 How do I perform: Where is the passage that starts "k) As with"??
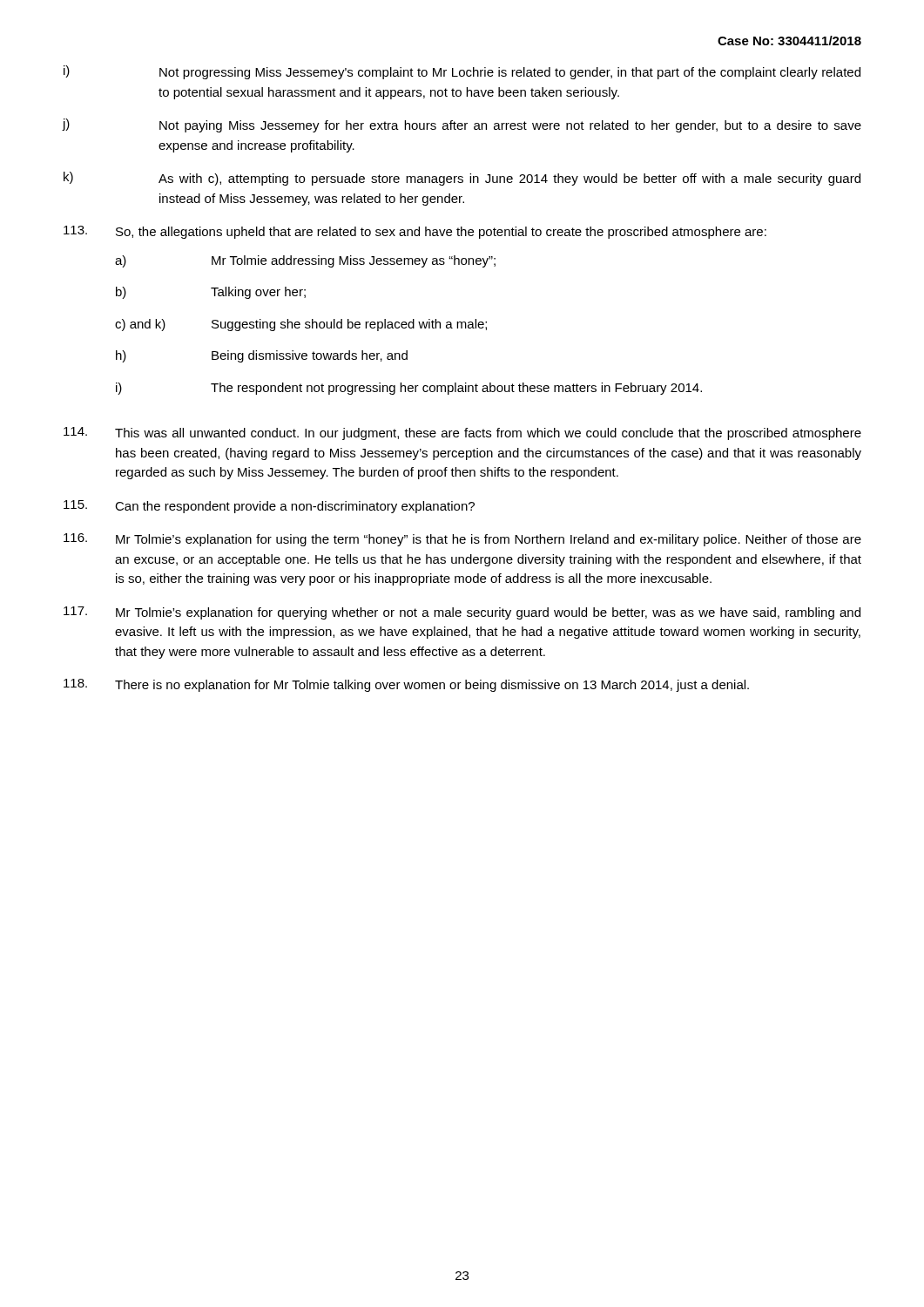tap(462, 189)
